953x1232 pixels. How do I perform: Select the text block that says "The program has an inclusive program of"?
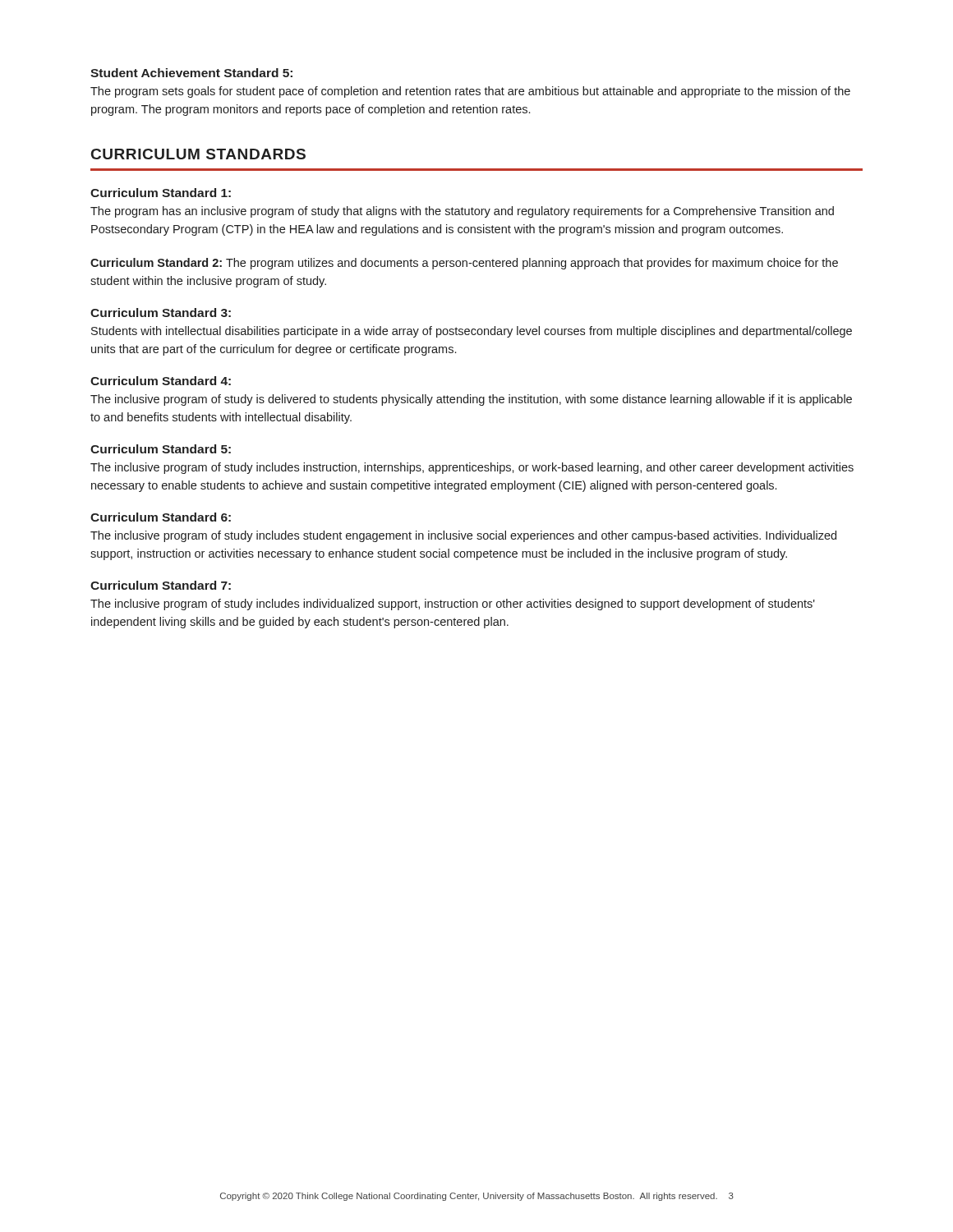pos(476,220)
